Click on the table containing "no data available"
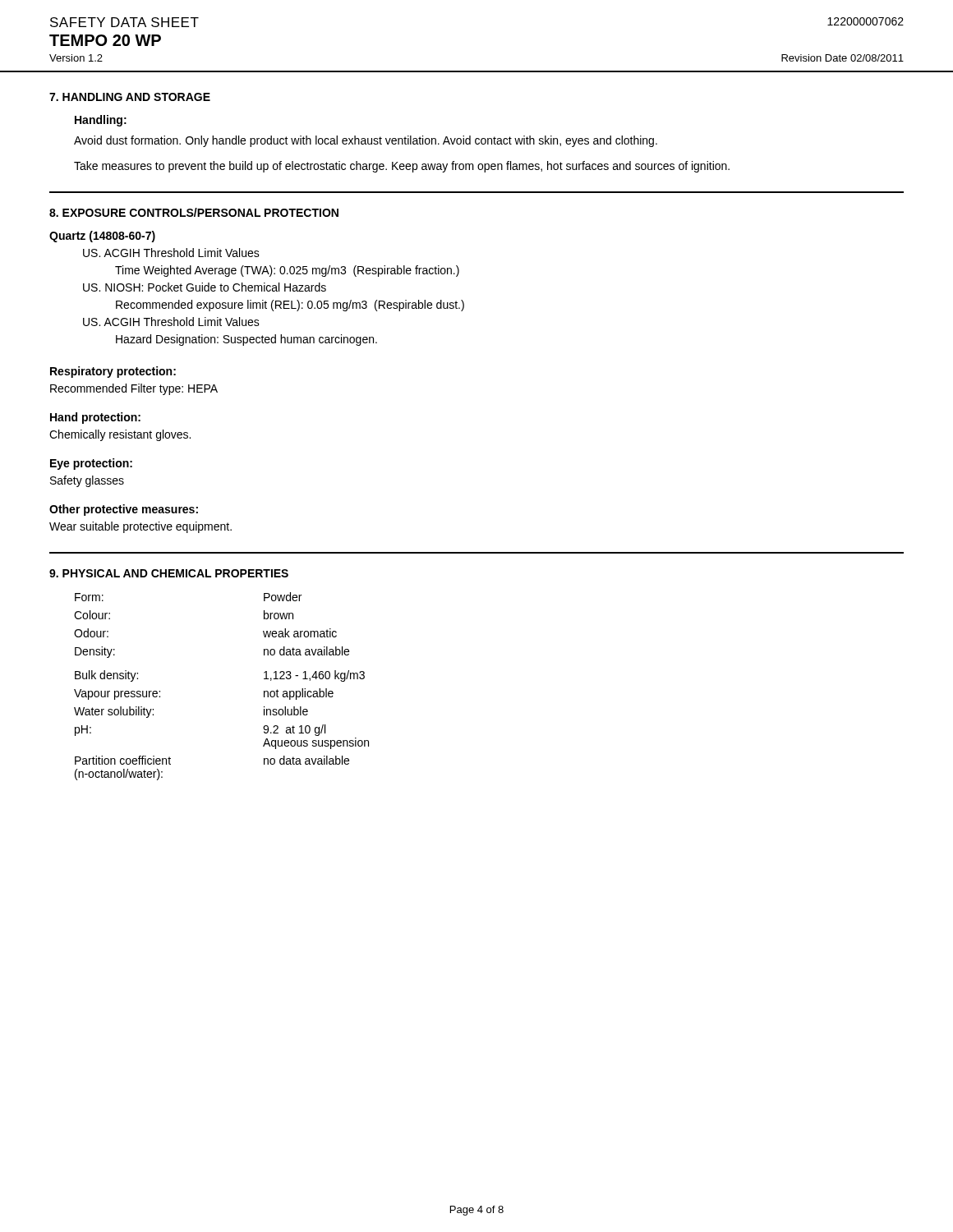 point(489,685)
